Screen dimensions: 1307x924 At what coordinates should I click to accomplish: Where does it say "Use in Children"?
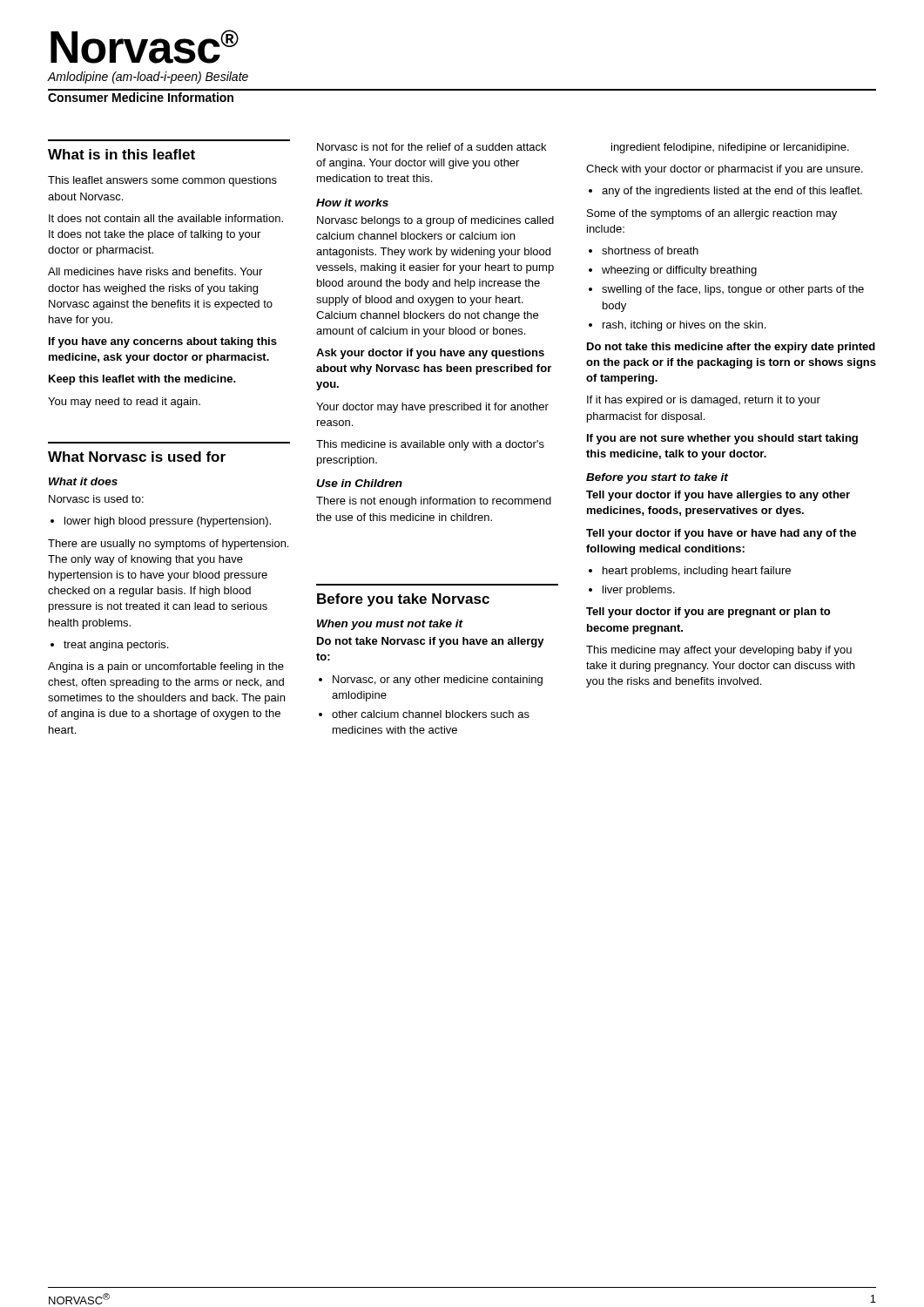point(359,483)
